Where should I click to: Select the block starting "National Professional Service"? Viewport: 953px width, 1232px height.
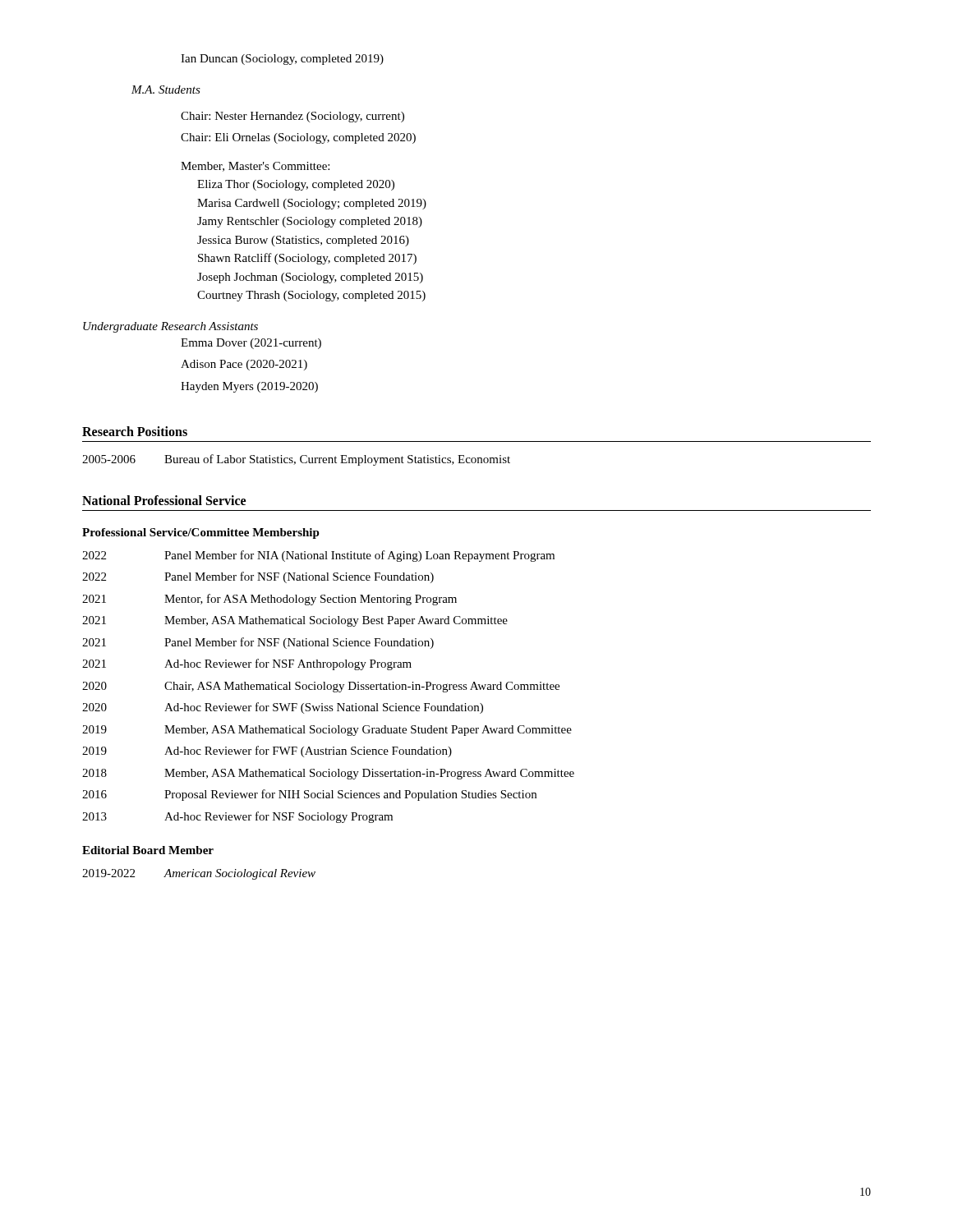click(x=164, y=500)
